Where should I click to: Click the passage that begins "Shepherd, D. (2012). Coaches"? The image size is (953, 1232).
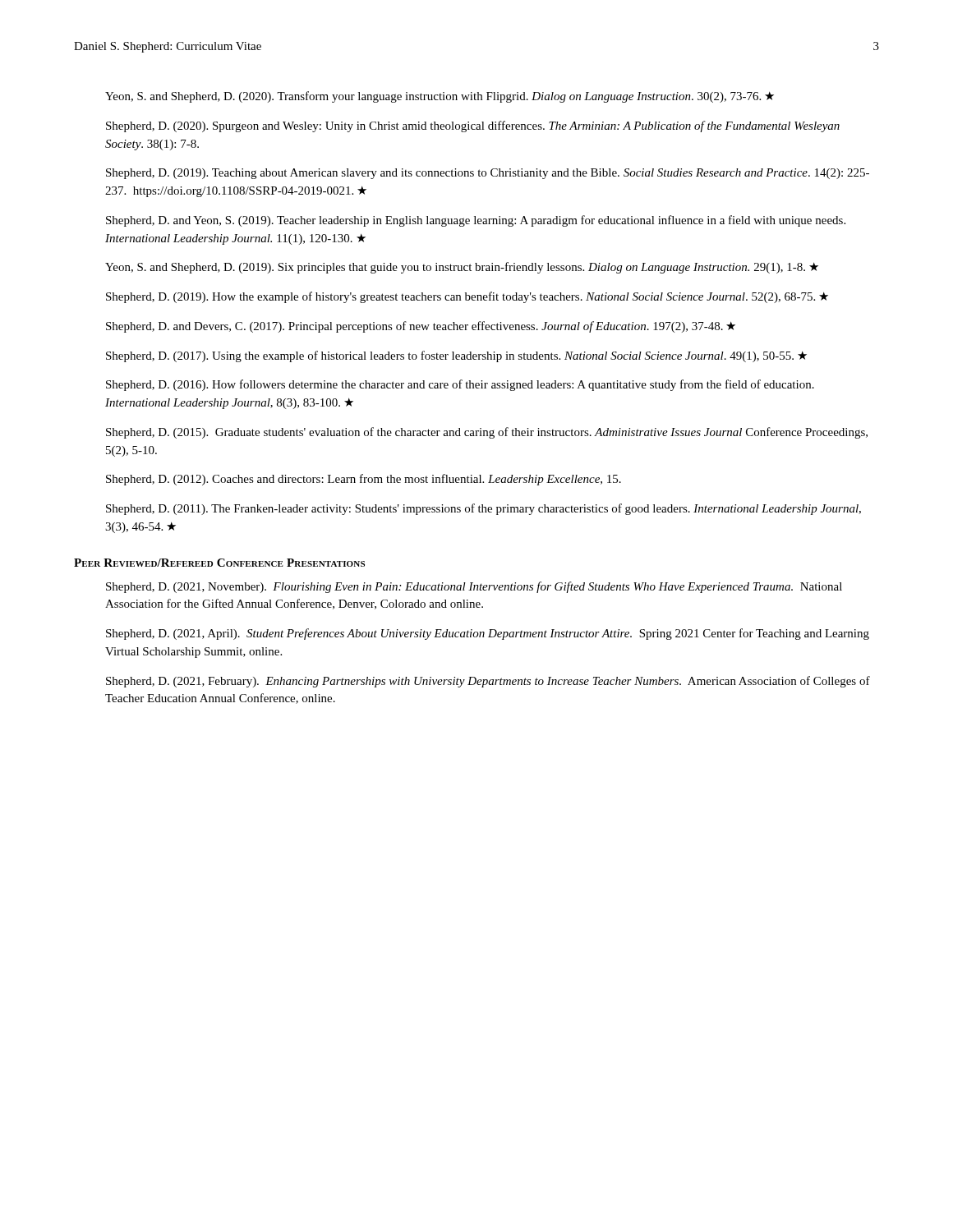click(476, 480)
